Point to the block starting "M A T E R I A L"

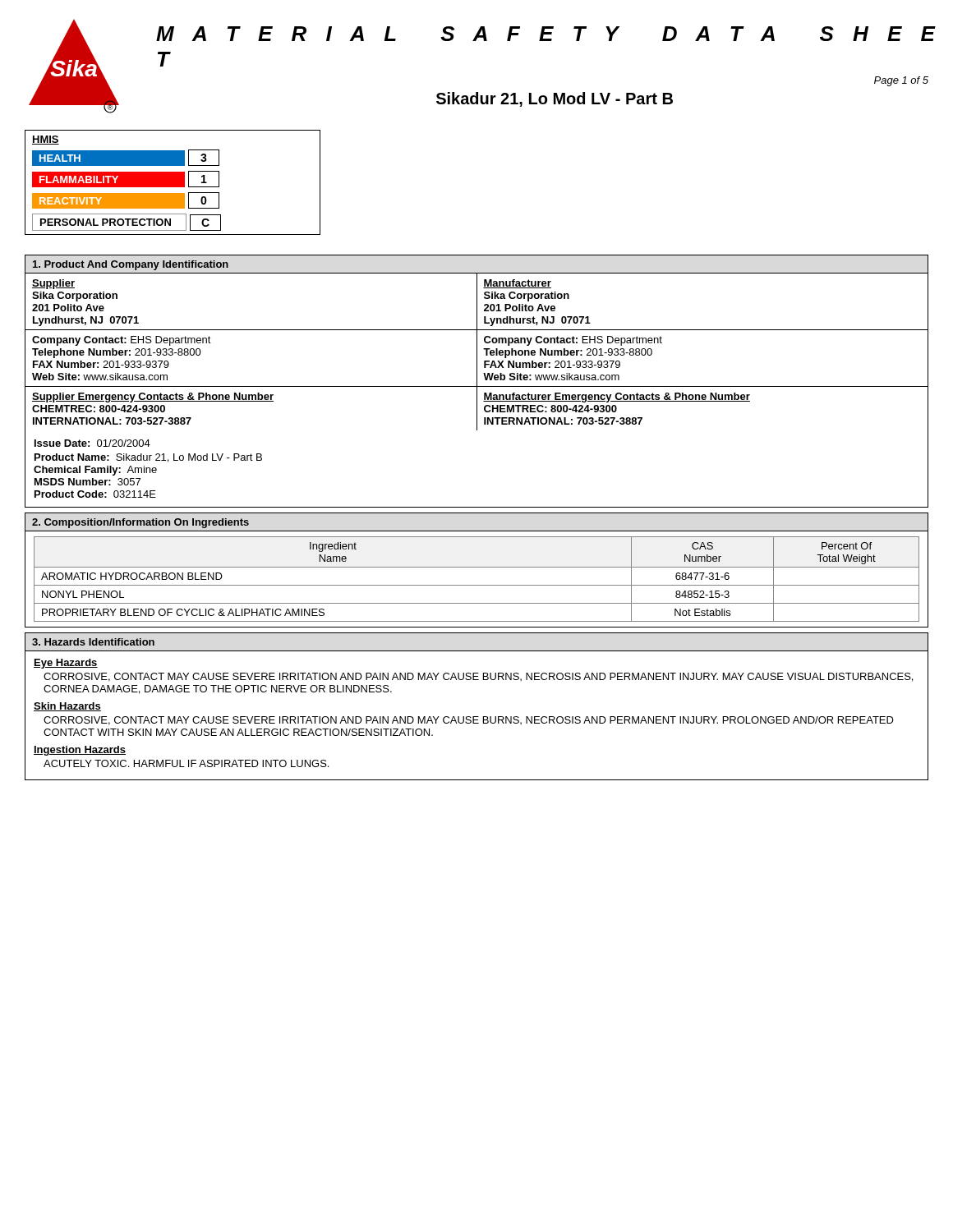point(549,46)
